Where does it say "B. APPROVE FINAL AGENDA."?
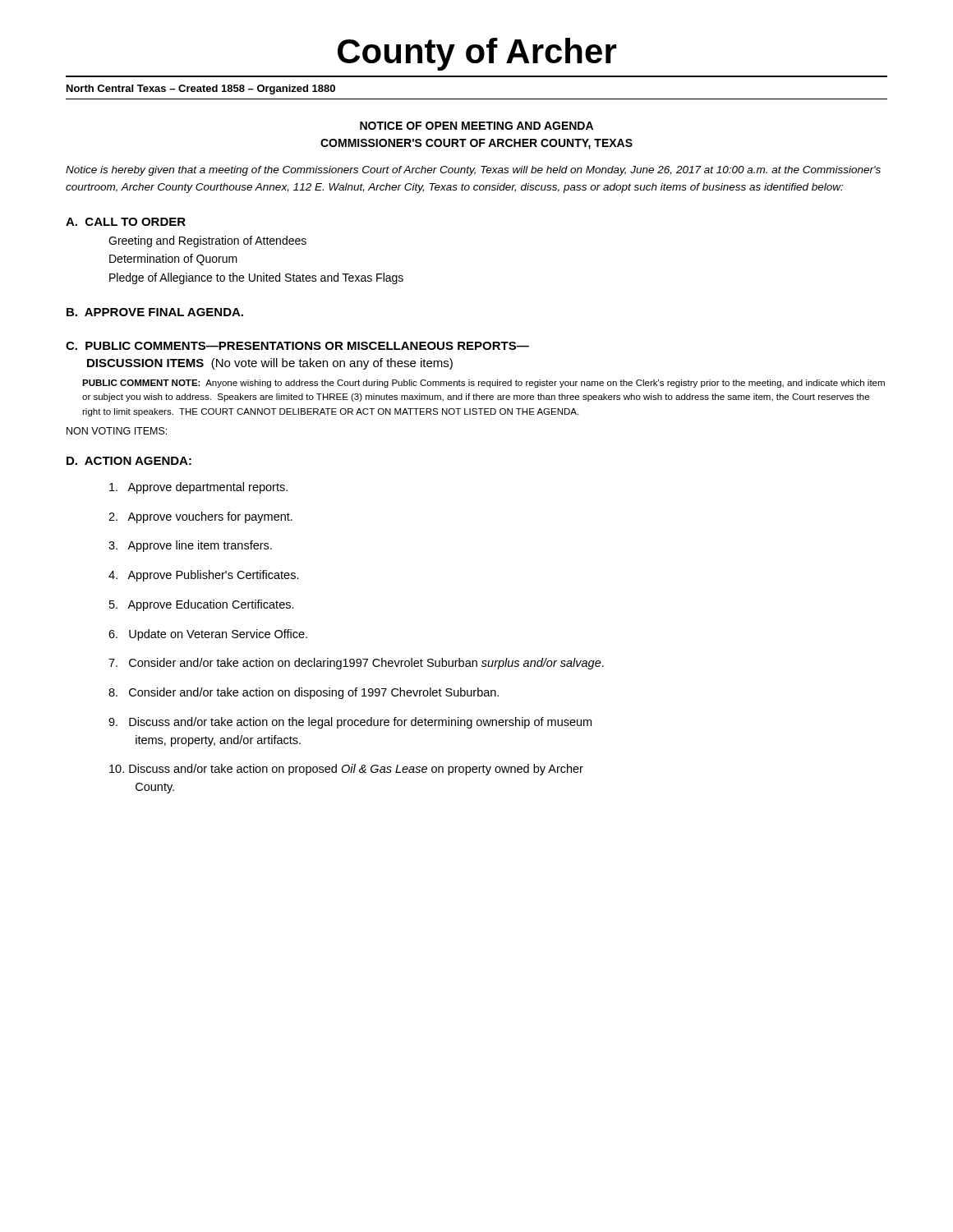The height and width of the screenshot is (1232, 953). point(155,312)
